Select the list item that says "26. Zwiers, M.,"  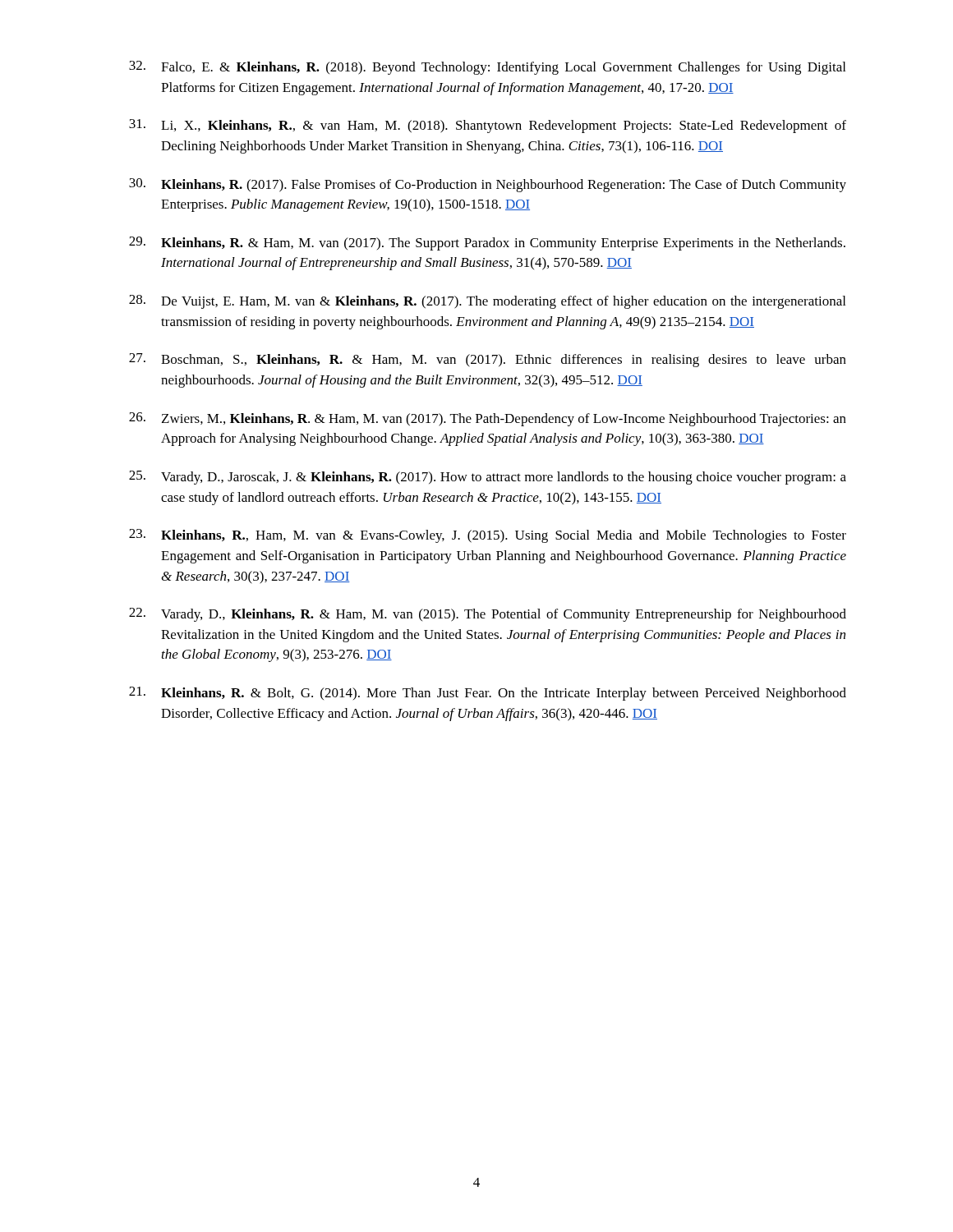click(x=476, y=429)
